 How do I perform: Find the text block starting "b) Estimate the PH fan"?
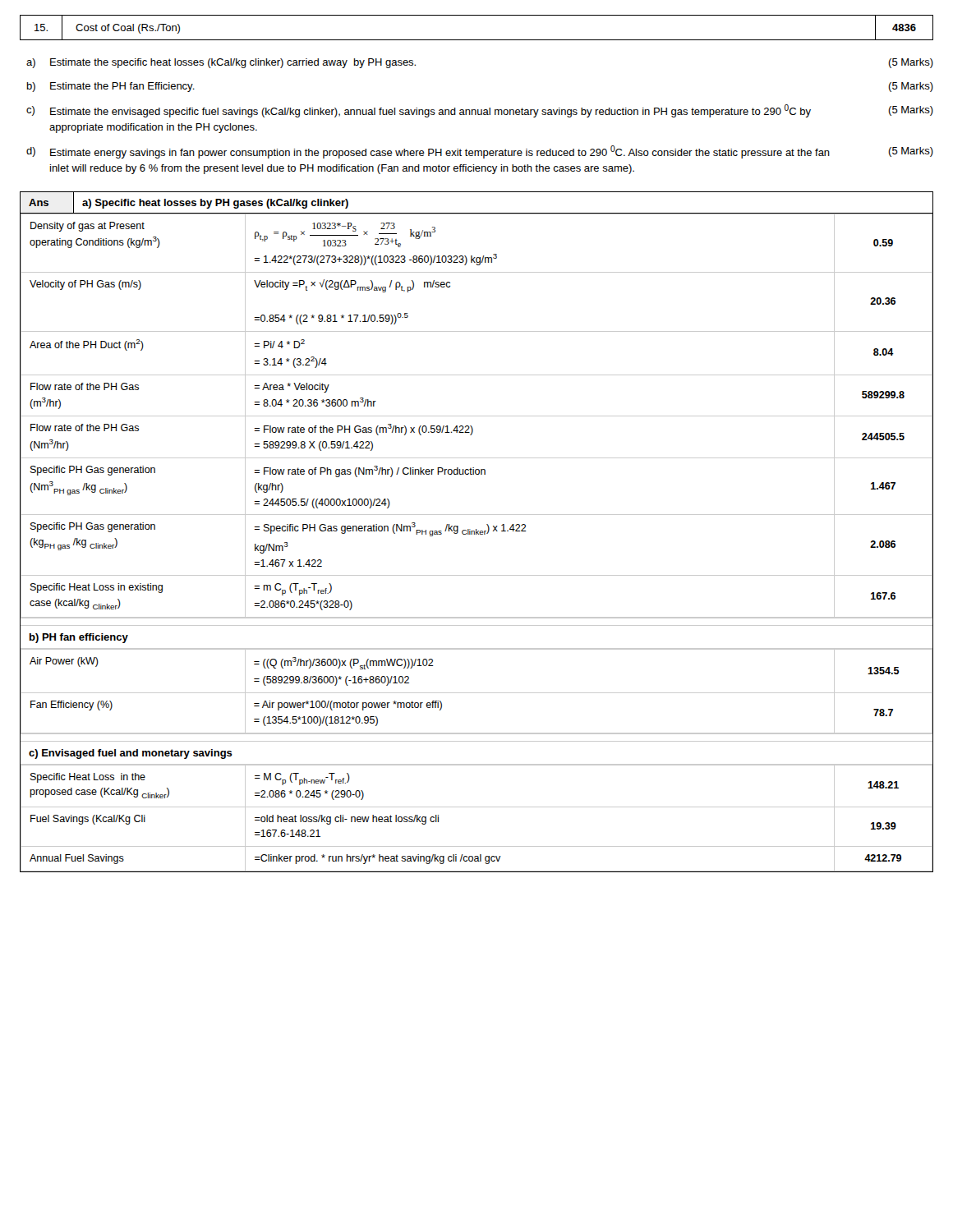(122, 86)
